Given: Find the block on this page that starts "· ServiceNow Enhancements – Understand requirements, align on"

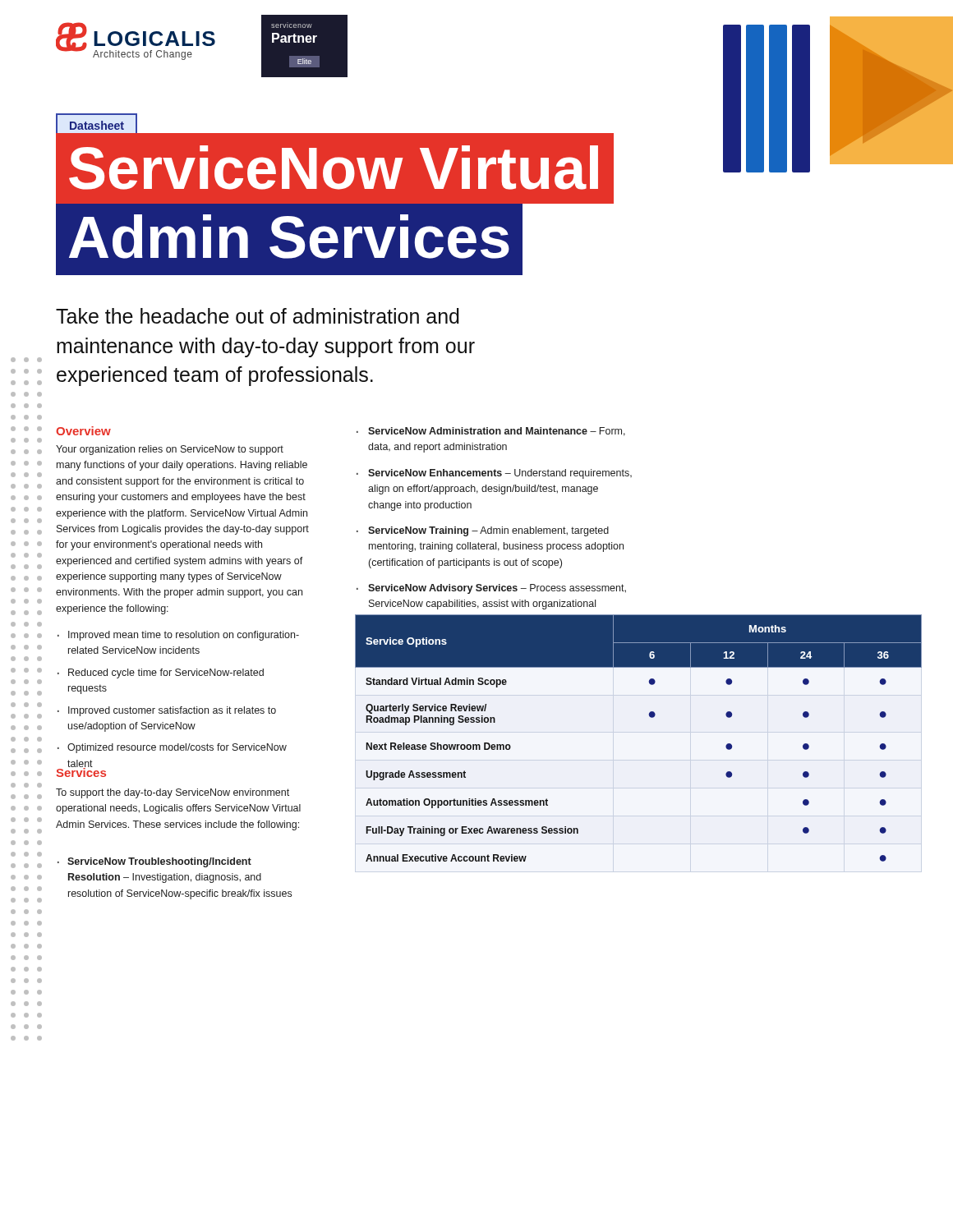Looking at the screenshot, I should coord(494,488).
